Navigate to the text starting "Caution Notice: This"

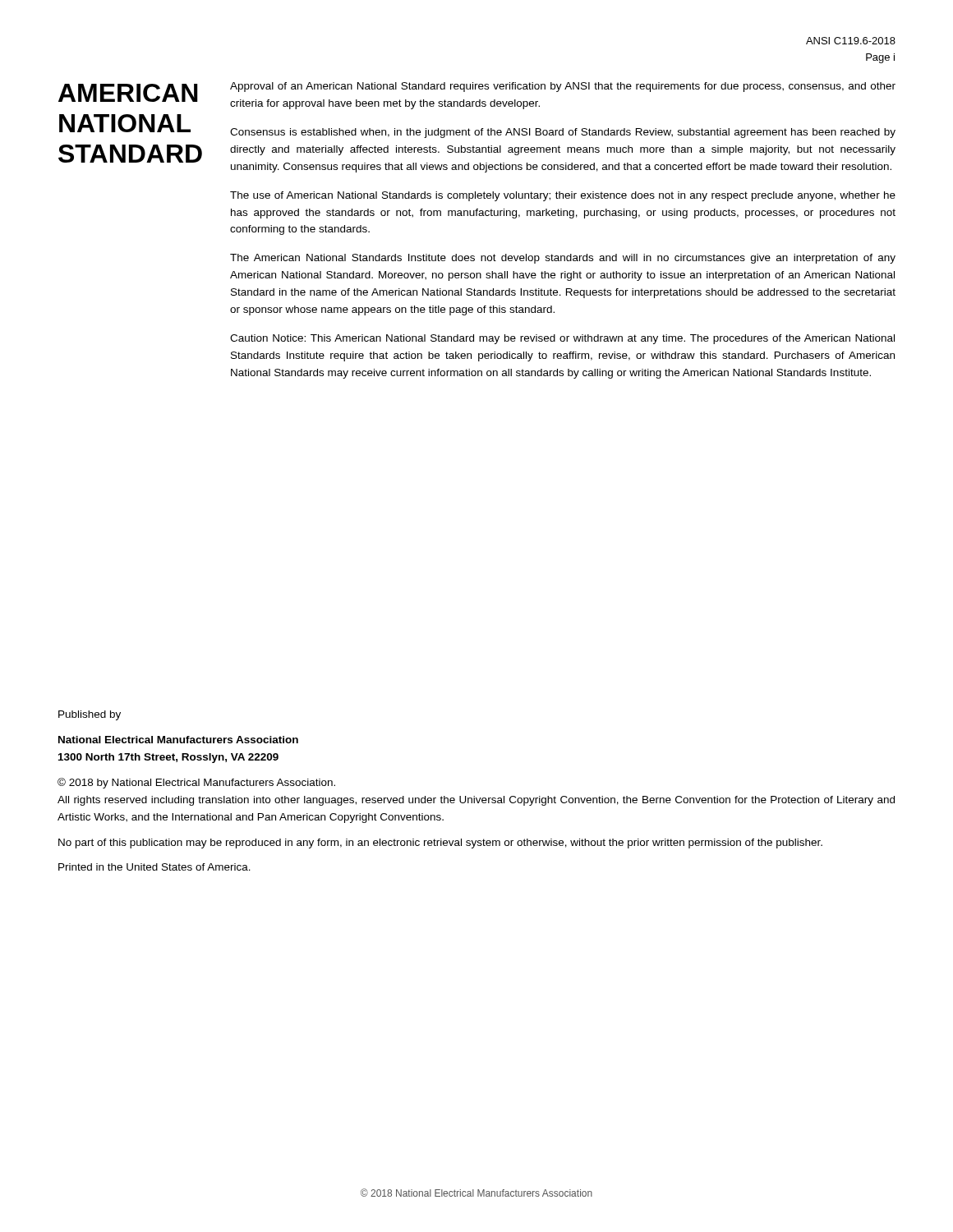563,356
